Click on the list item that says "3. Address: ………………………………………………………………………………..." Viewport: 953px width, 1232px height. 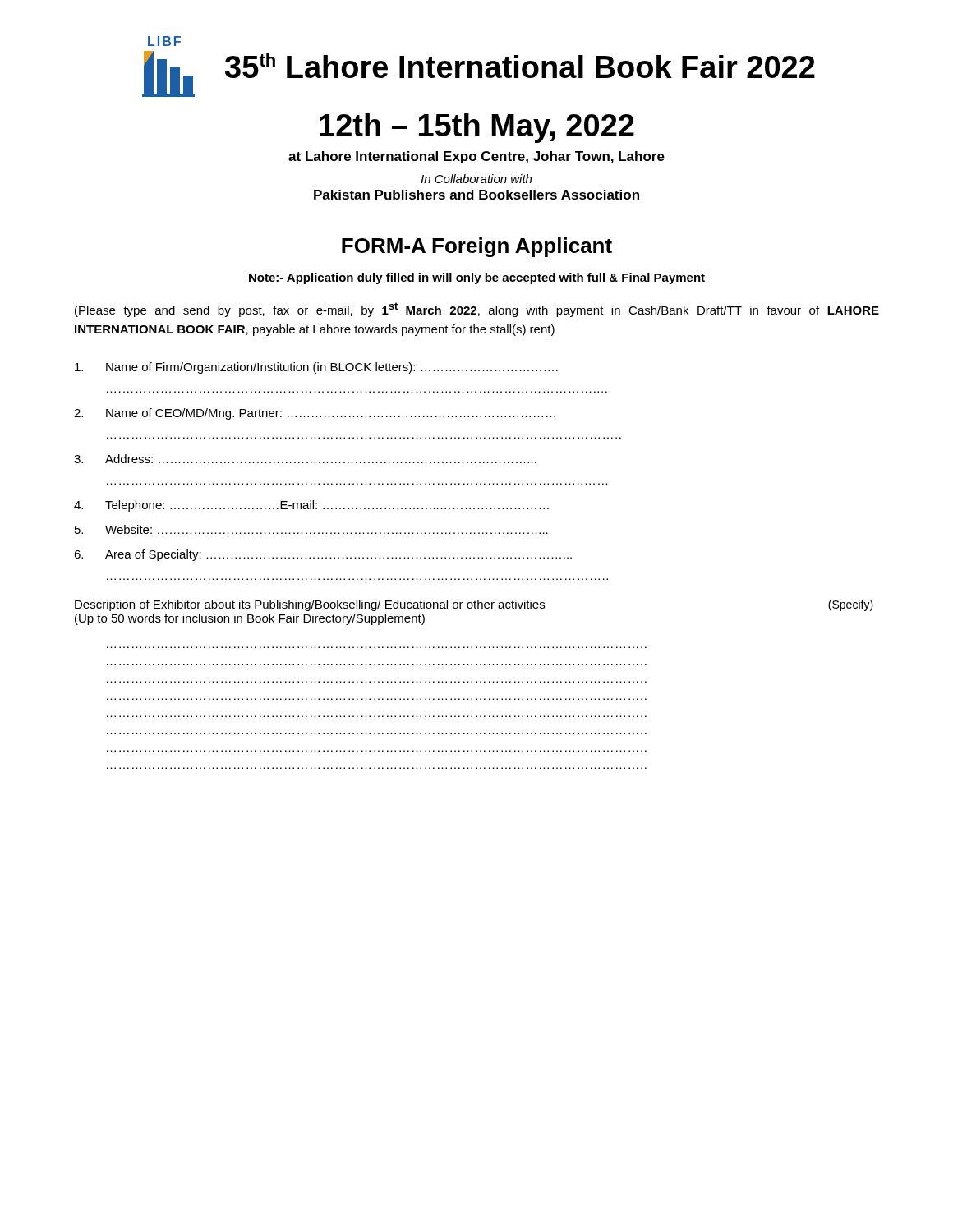click(476, 459)
